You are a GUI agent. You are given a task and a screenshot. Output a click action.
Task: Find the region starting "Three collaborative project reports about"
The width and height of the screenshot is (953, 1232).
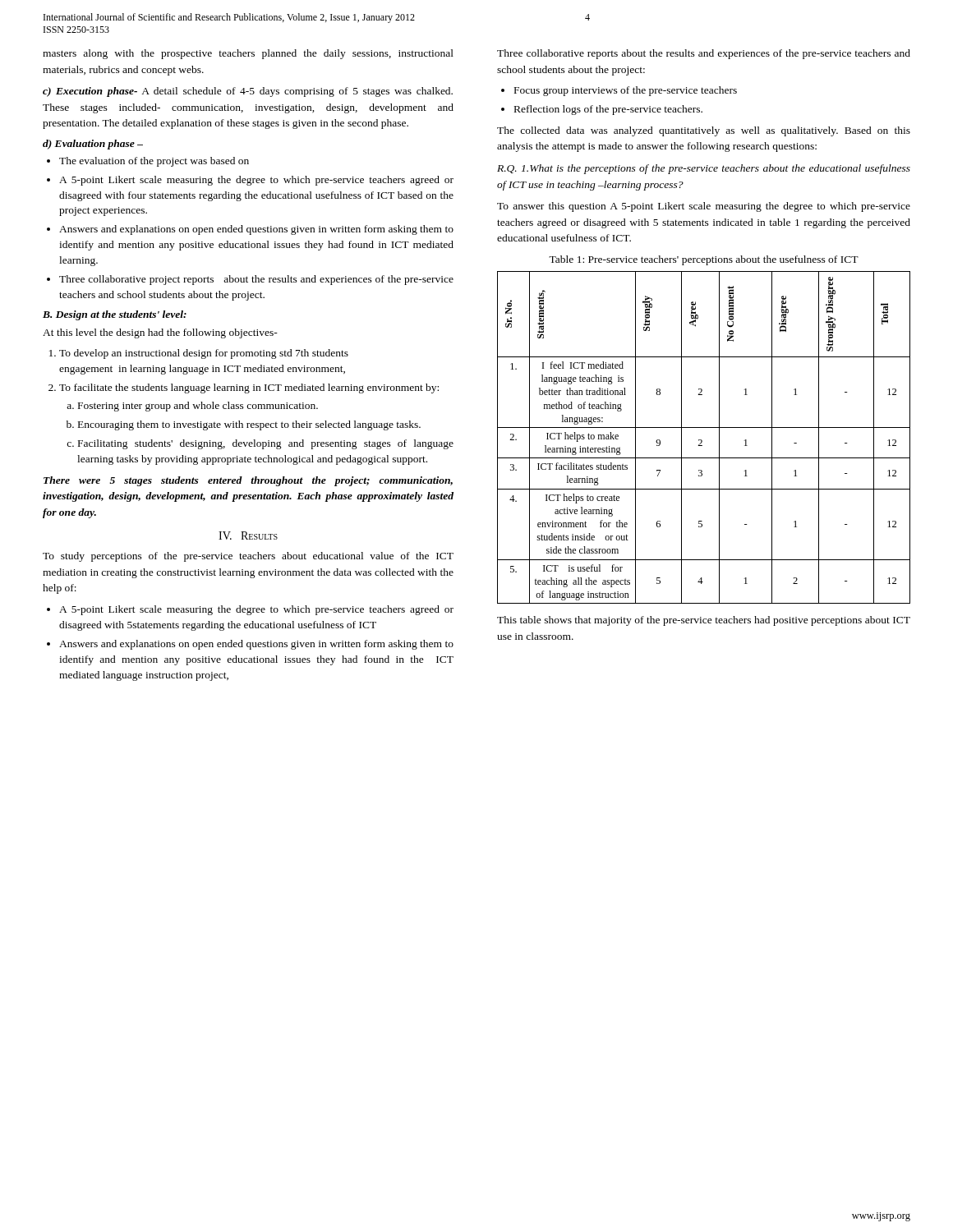point(256,287)
